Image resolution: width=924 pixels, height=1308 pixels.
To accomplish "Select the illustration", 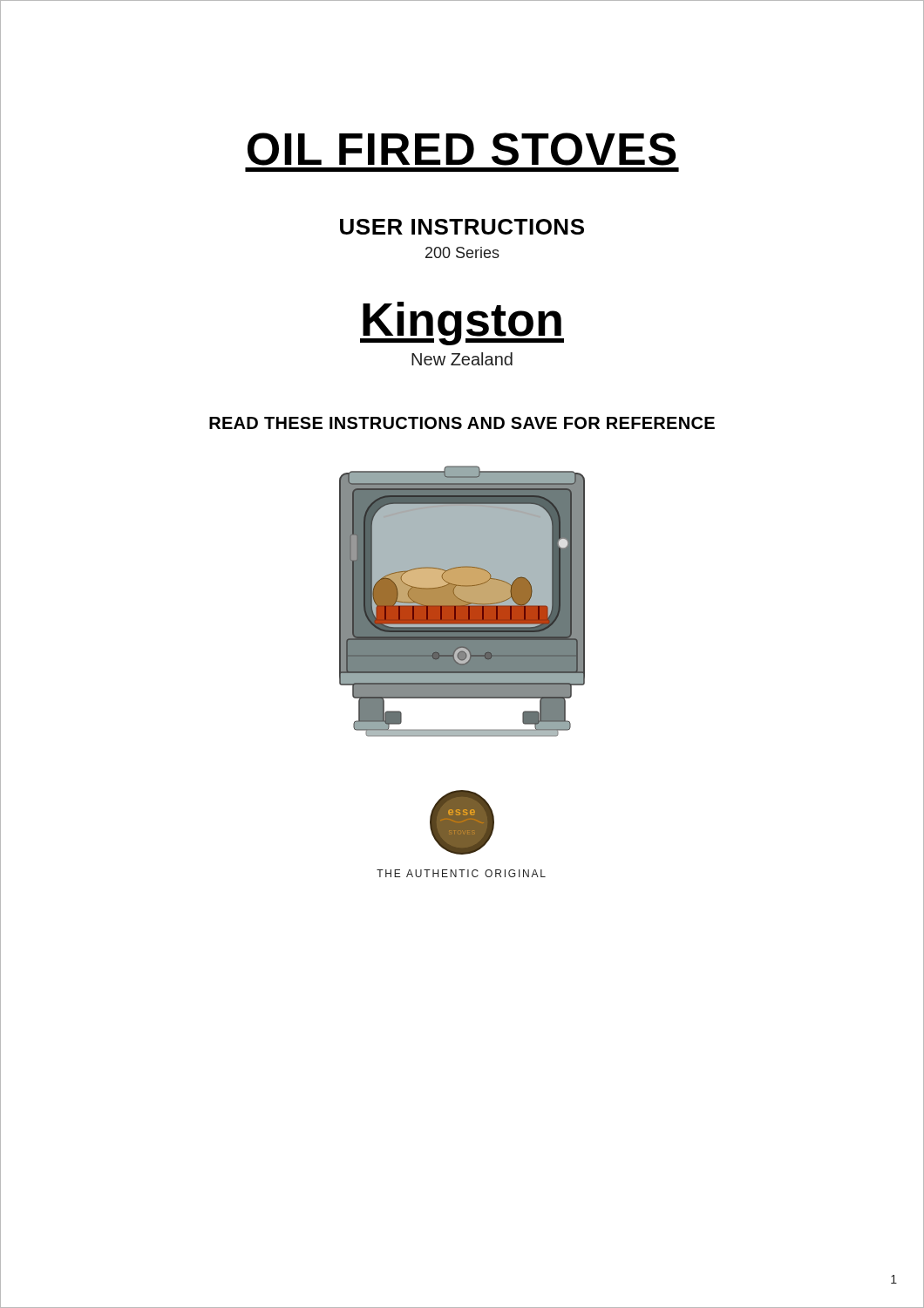I will [462, 610].
